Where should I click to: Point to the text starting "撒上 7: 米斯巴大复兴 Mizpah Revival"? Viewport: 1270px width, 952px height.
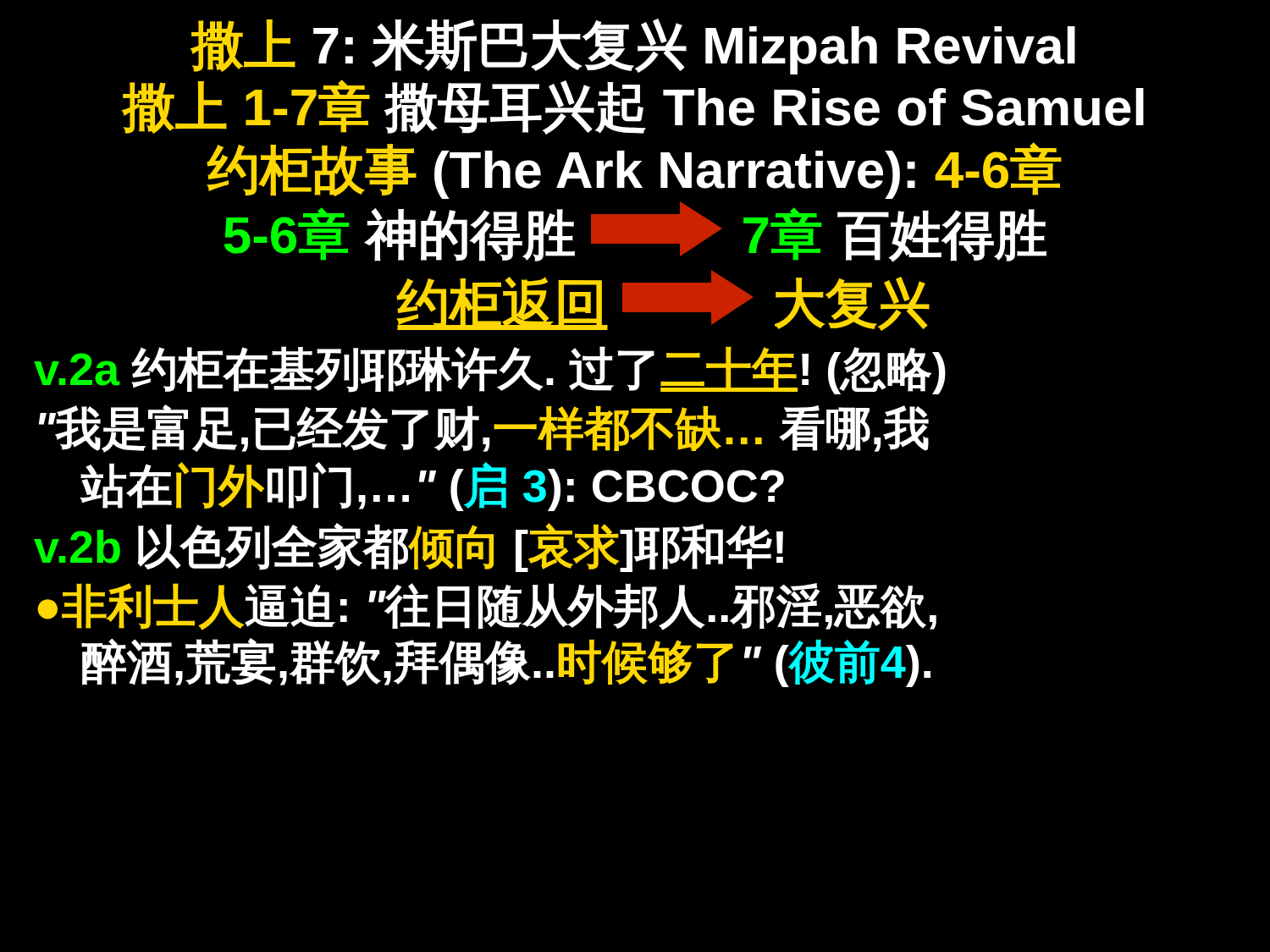point(635,45)
